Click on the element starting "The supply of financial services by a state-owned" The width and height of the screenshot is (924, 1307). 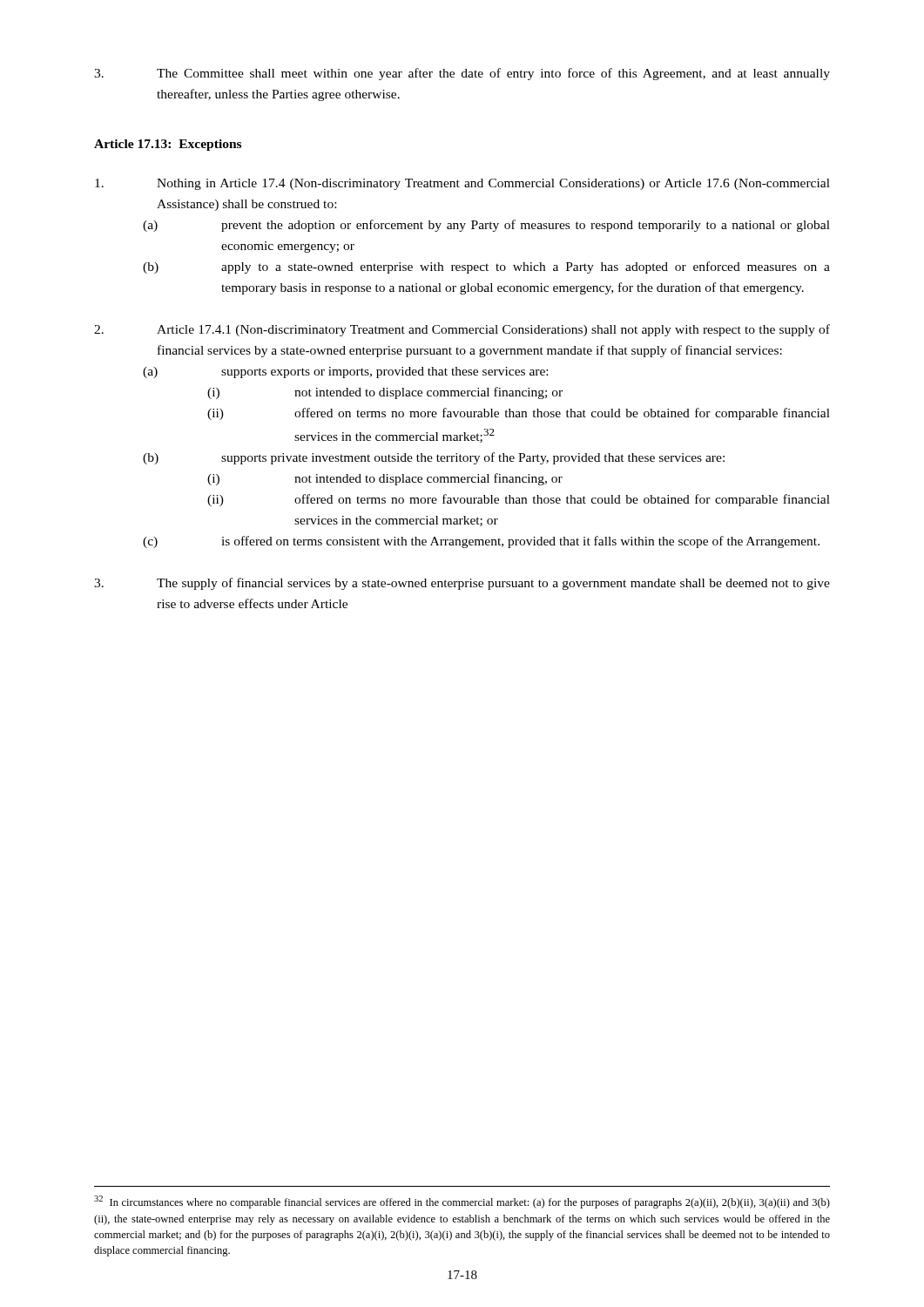(x=462, y=594)
